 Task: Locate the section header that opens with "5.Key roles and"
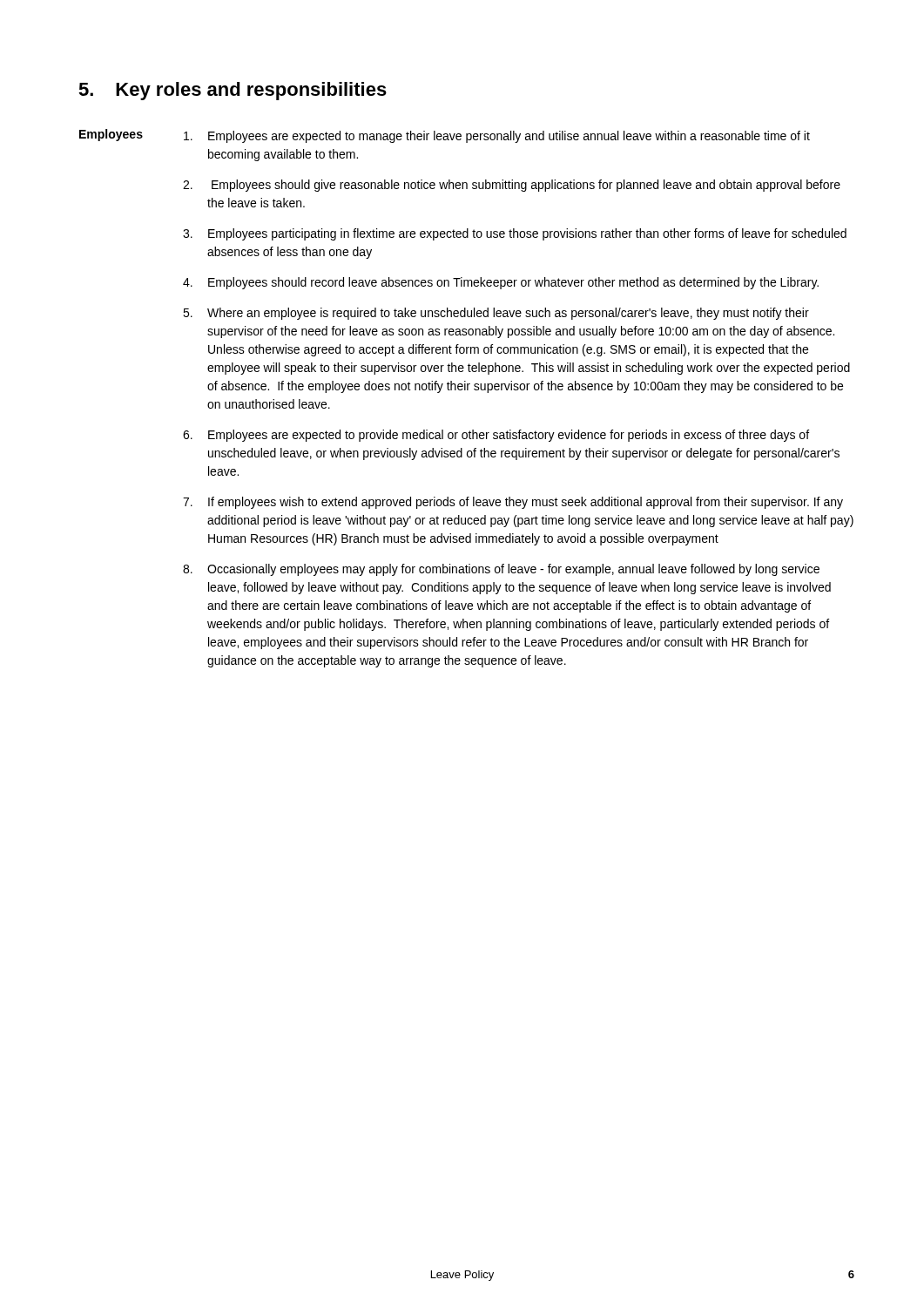233,89
